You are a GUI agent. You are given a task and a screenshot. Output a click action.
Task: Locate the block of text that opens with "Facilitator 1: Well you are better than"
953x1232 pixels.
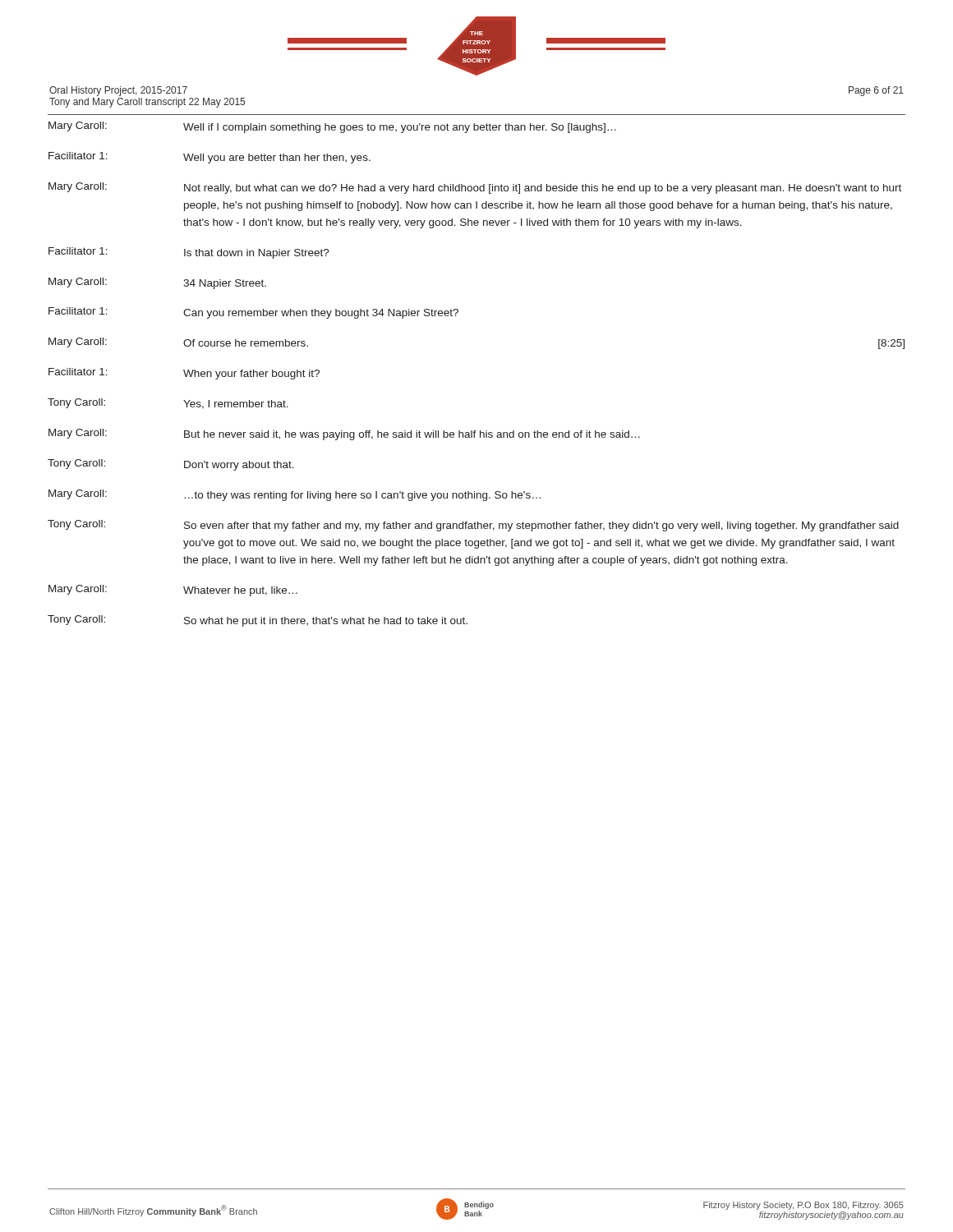pos(209,158)
